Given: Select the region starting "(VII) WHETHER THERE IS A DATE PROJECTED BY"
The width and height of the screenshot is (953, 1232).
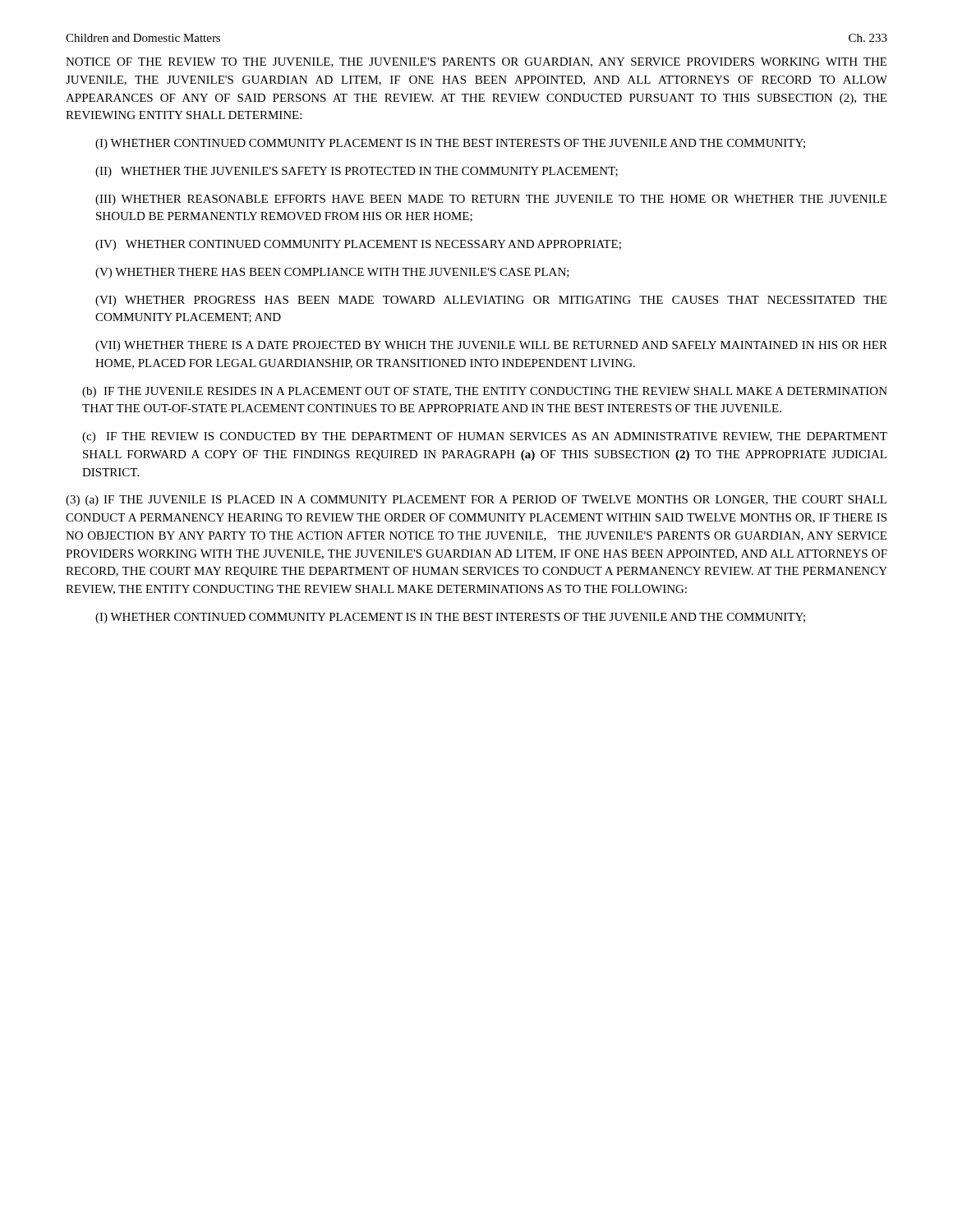Looking at the screenshot, I should tap(491, 354).
